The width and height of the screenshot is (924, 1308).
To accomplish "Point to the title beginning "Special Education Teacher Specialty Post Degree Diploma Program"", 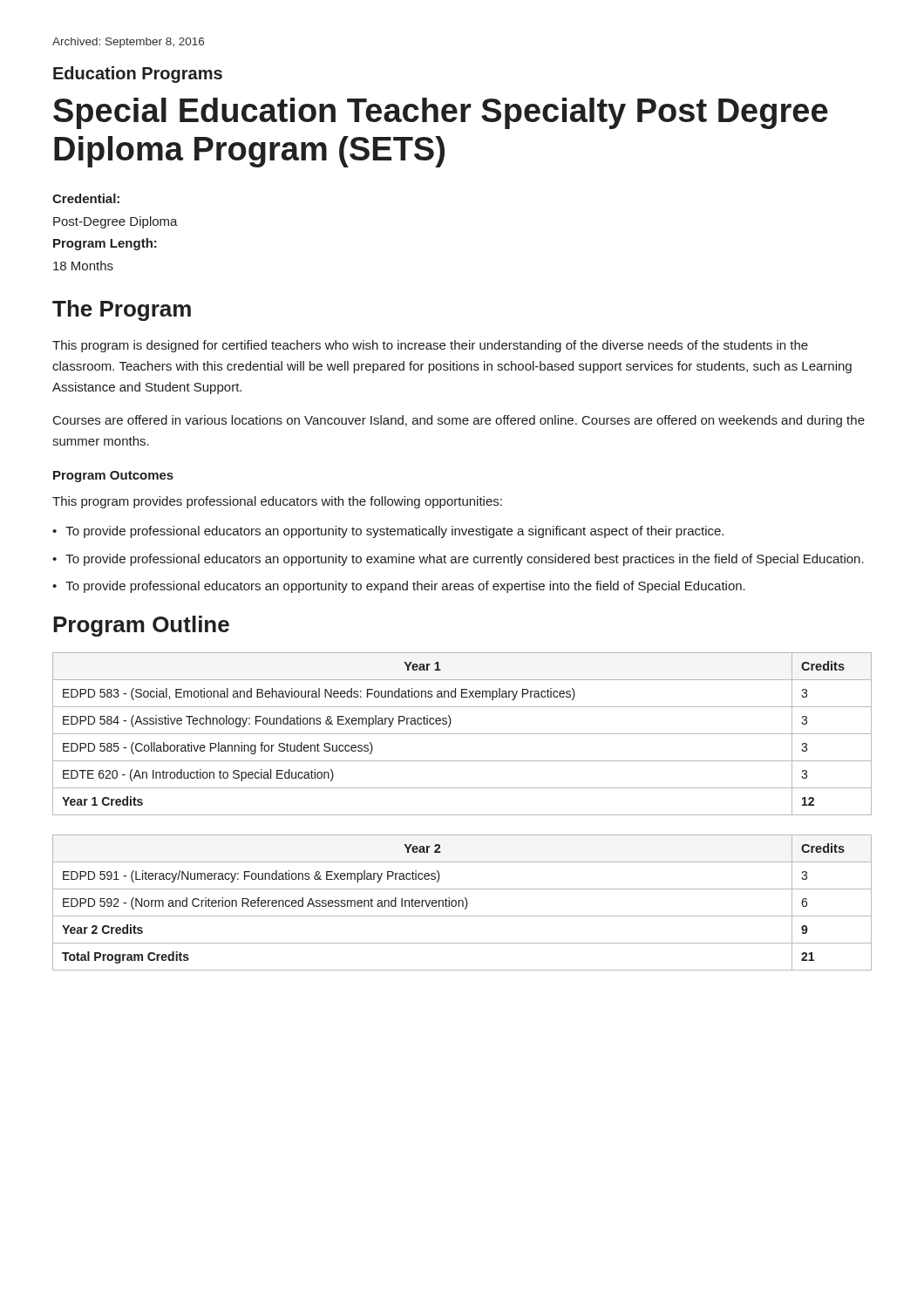I will pos(440,130).
